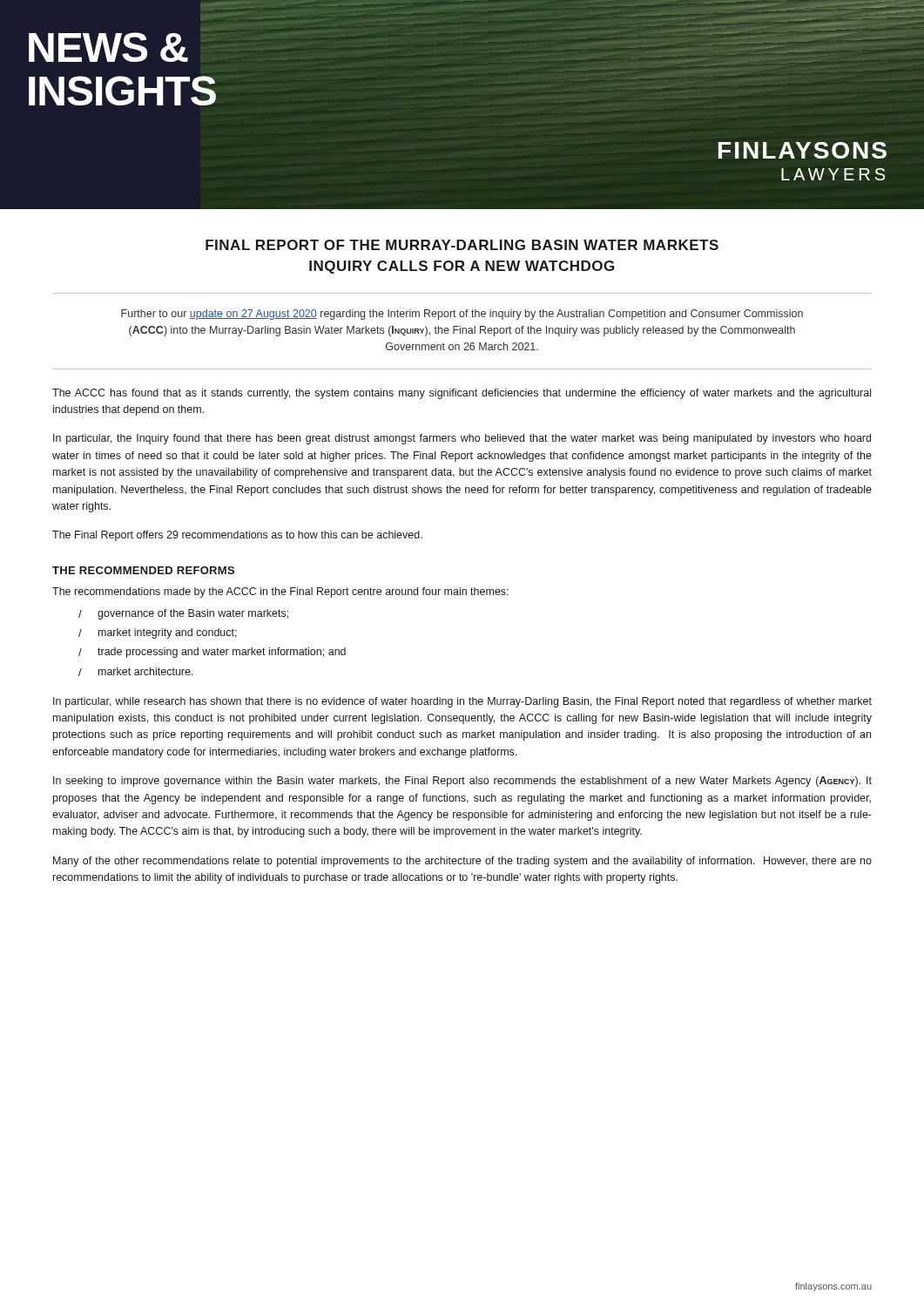The width and height of the screenshot is (924, 1307).
Task: Find the block on this page that starts "Further to our update on"
Action: point(462,331)
